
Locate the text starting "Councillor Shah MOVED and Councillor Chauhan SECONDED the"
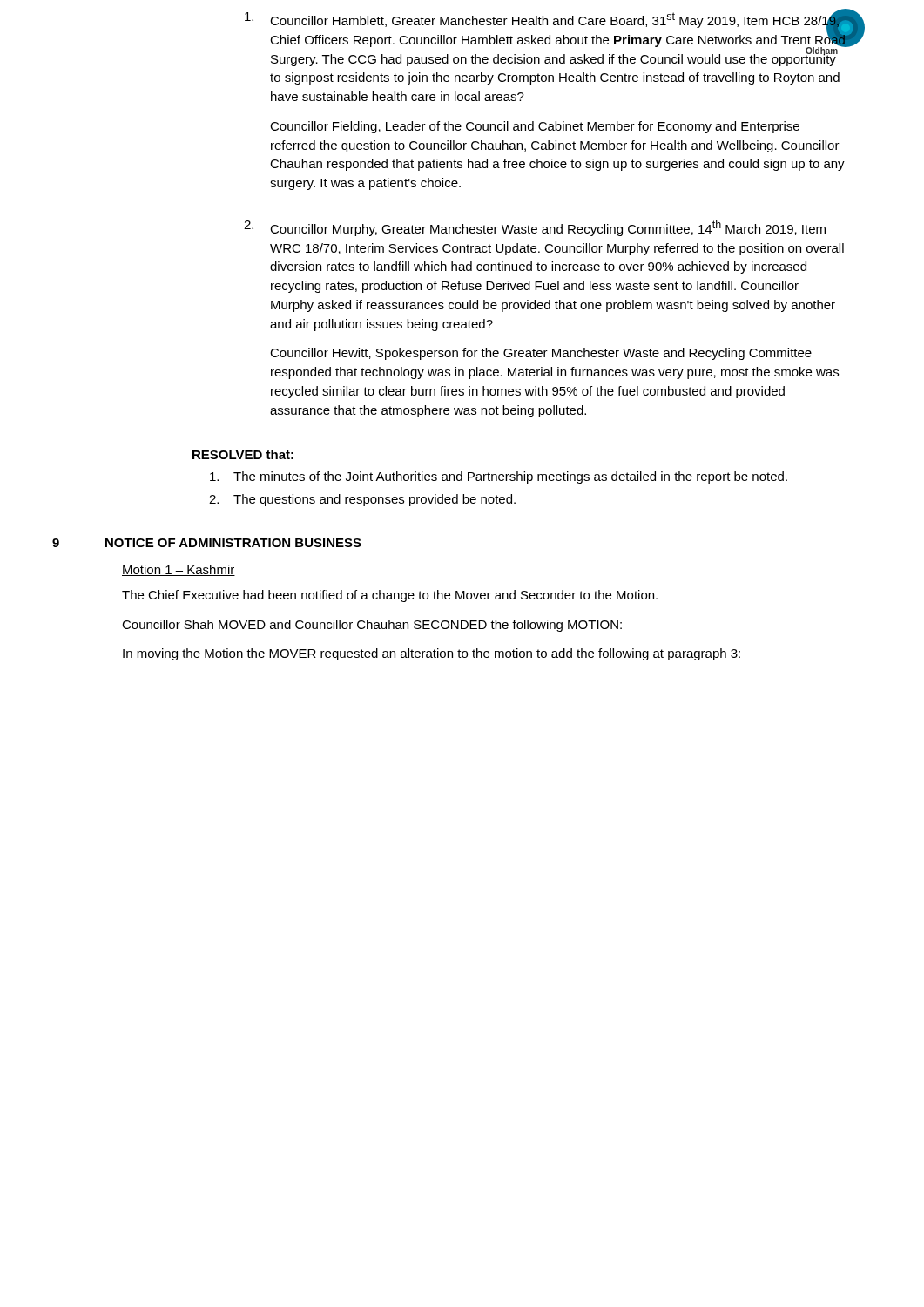484,624
